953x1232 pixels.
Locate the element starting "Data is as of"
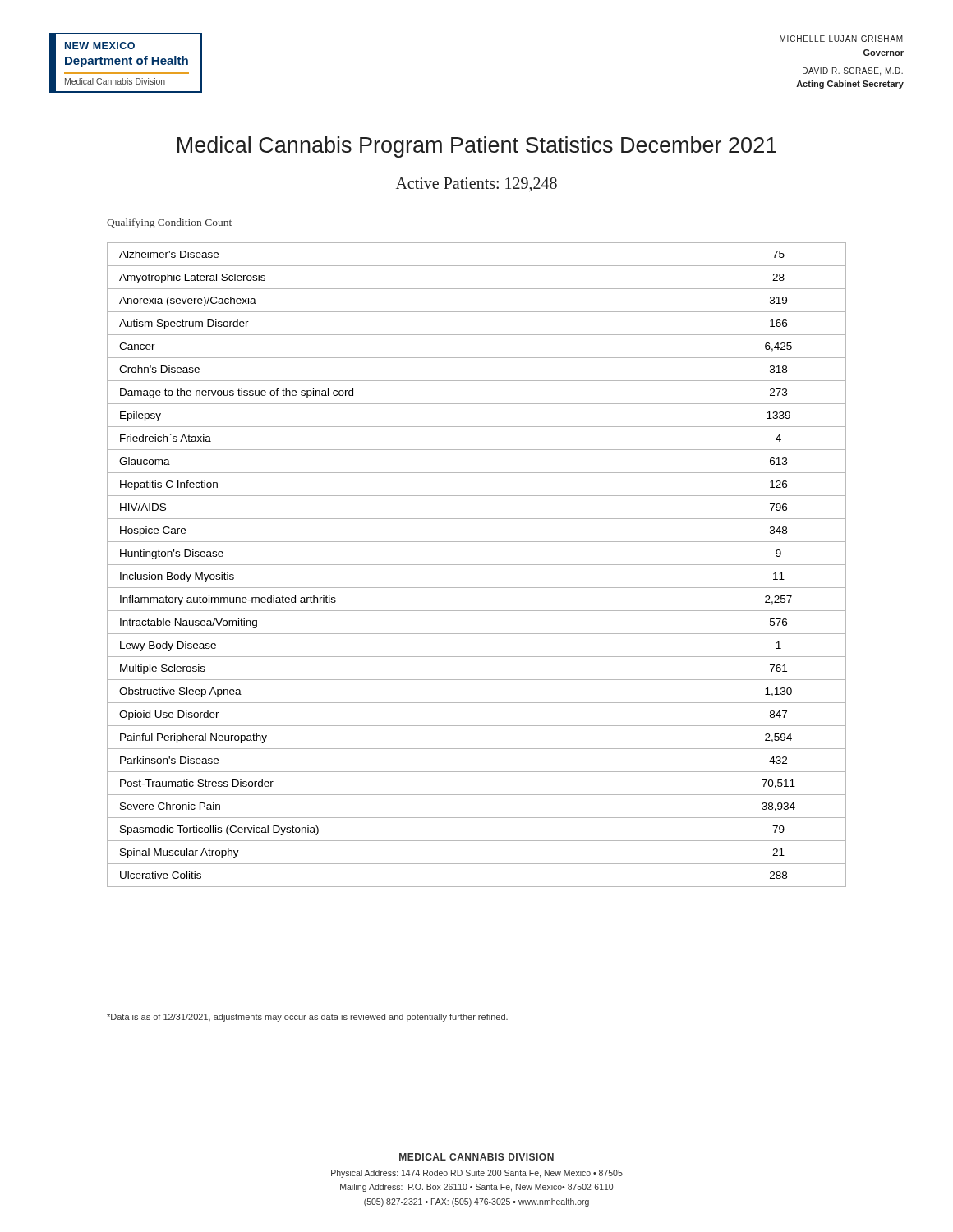pyautogui.click(x=307, y=1017)
